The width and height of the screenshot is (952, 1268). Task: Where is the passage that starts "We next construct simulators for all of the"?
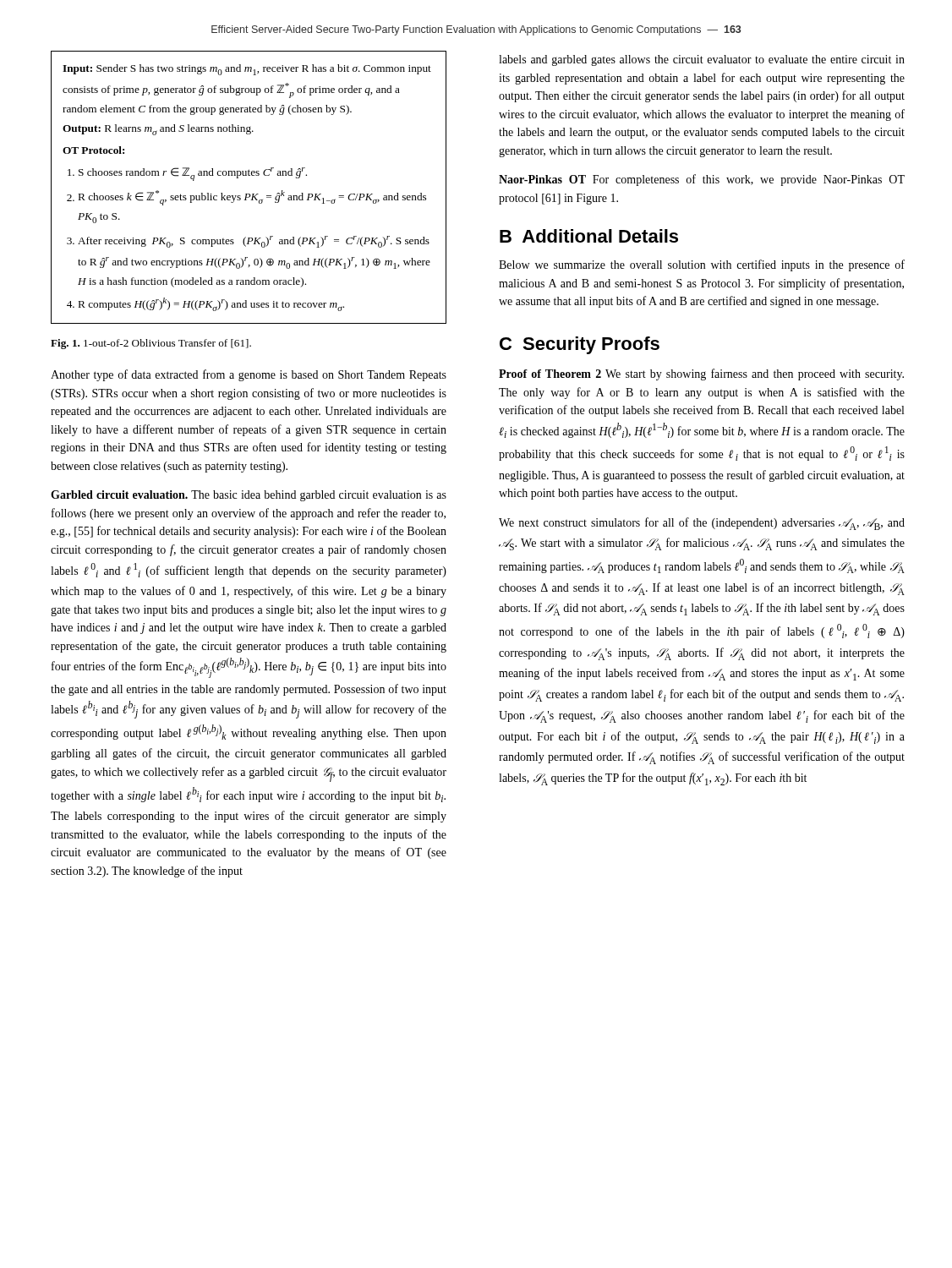point(702,652)
